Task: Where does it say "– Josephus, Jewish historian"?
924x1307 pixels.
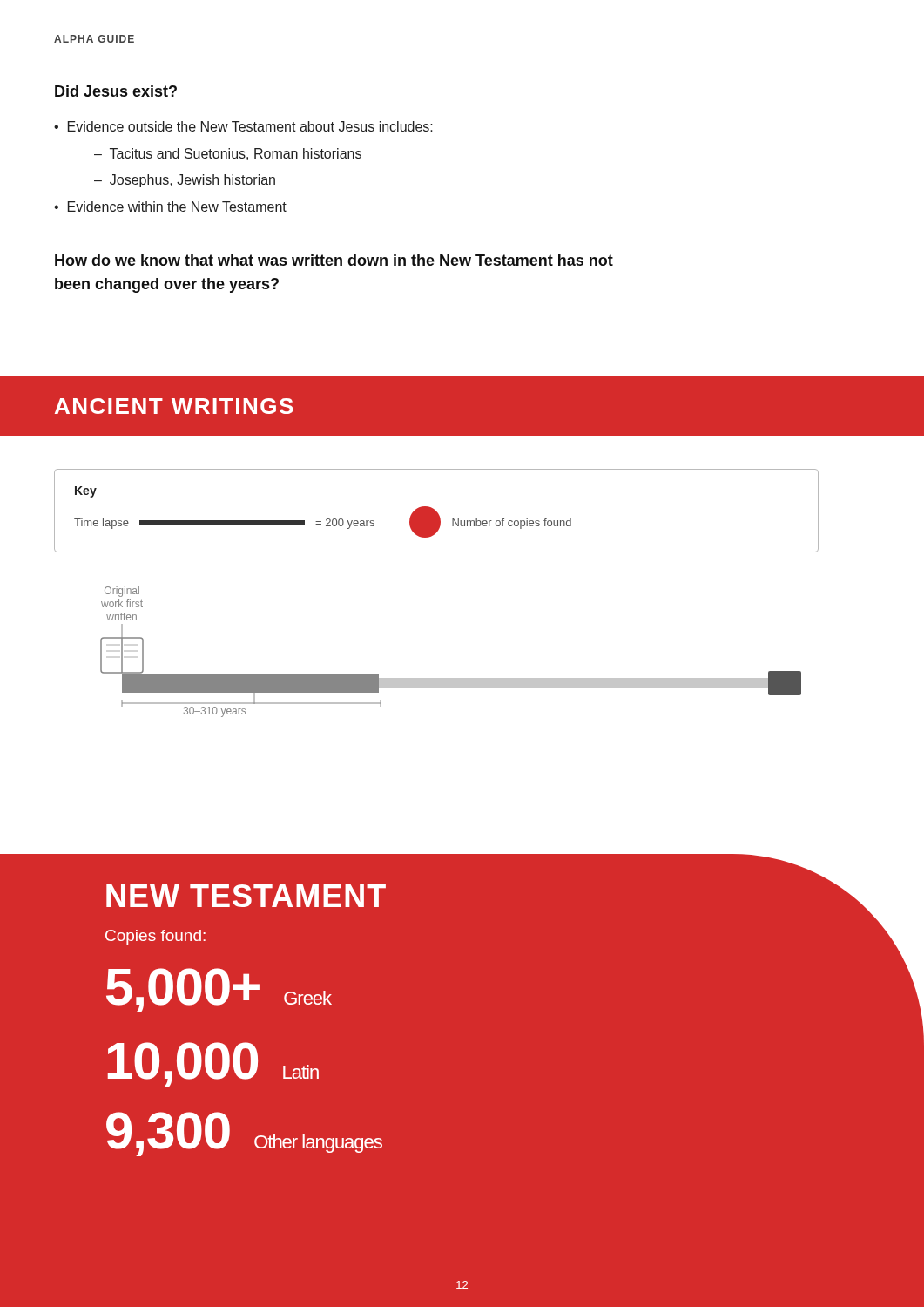Action: 185,180
